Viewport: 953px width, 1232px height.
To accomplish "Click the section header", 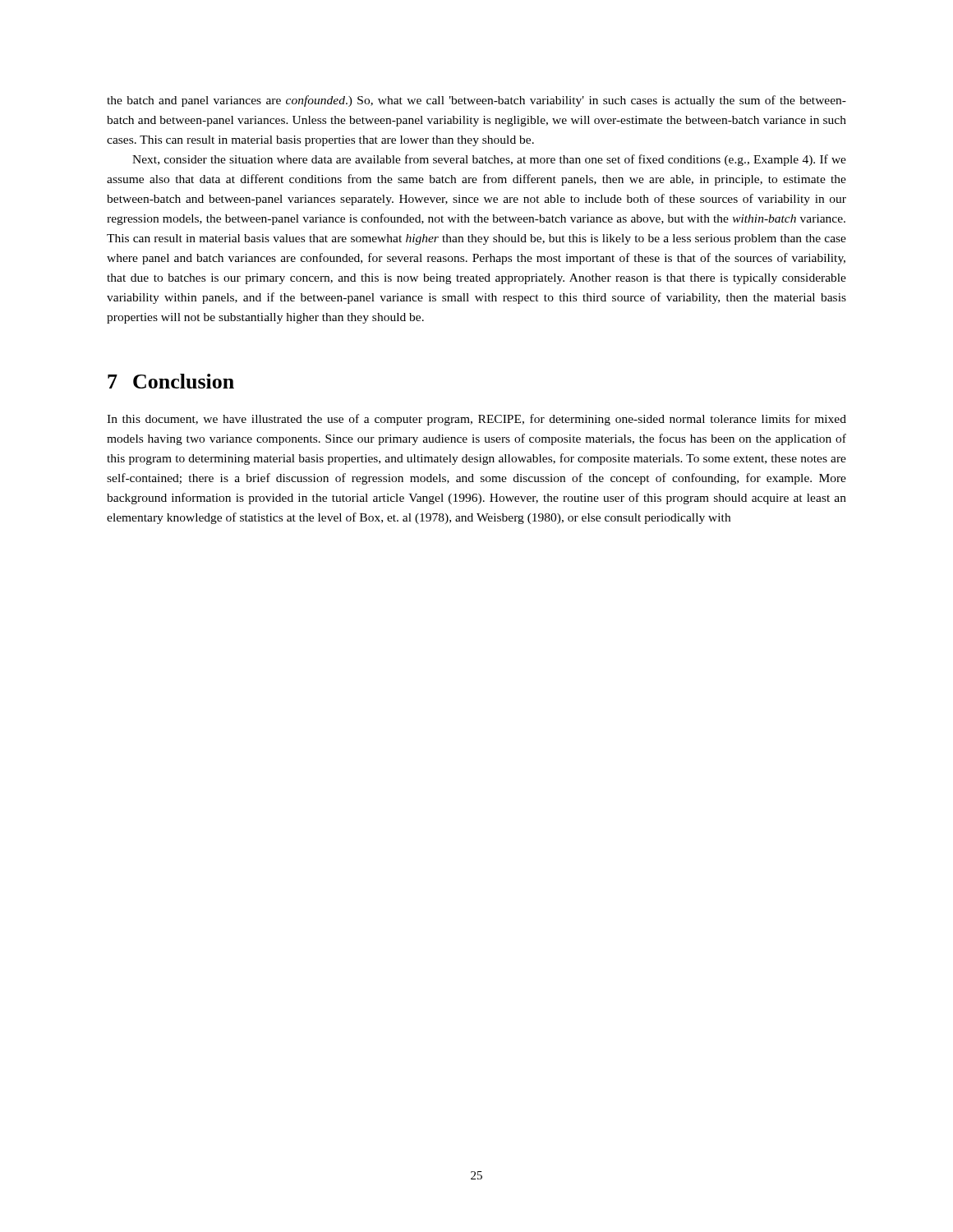I will click(171, 382).
